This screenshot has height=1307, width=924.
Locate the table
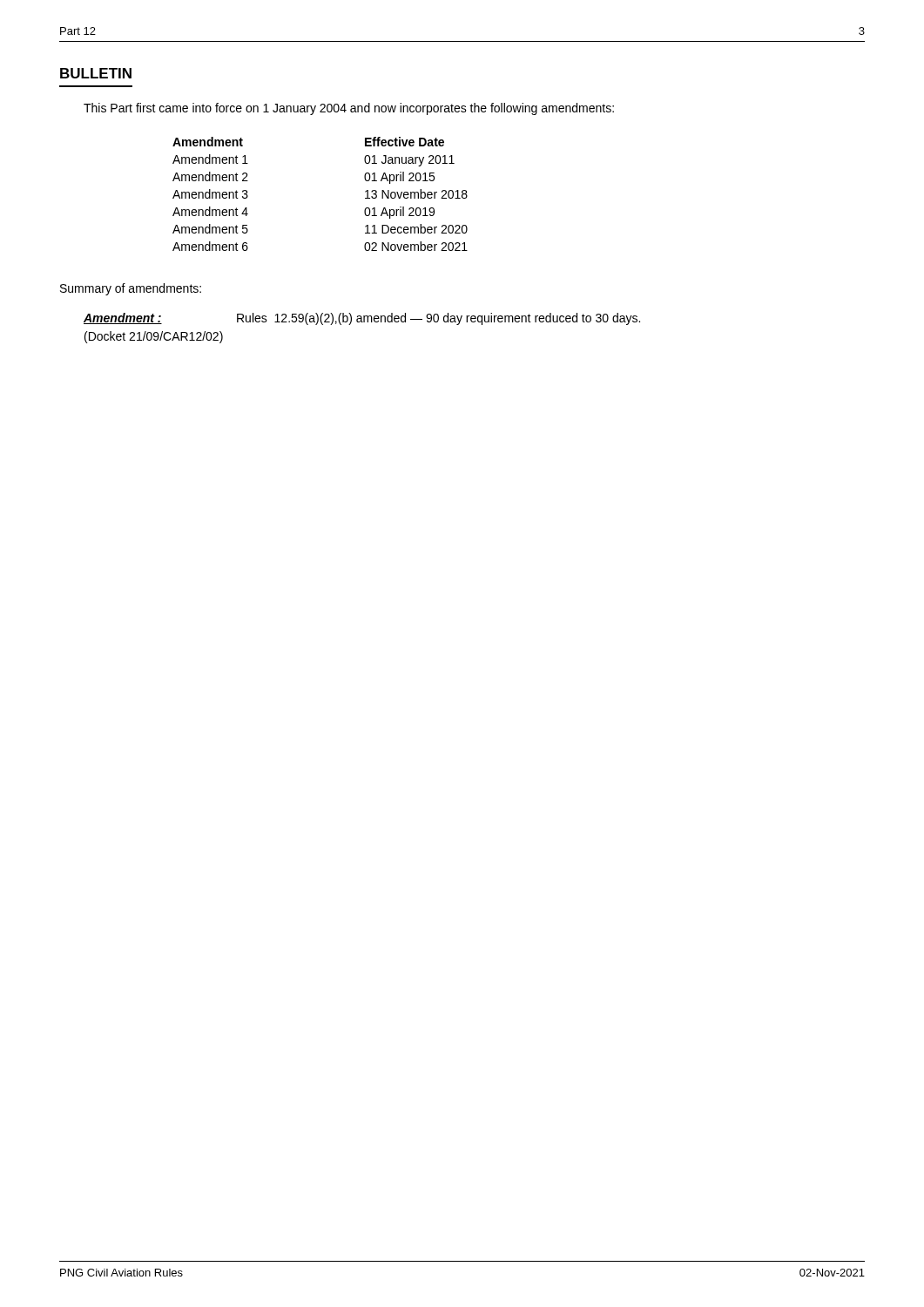click(519, 194)
